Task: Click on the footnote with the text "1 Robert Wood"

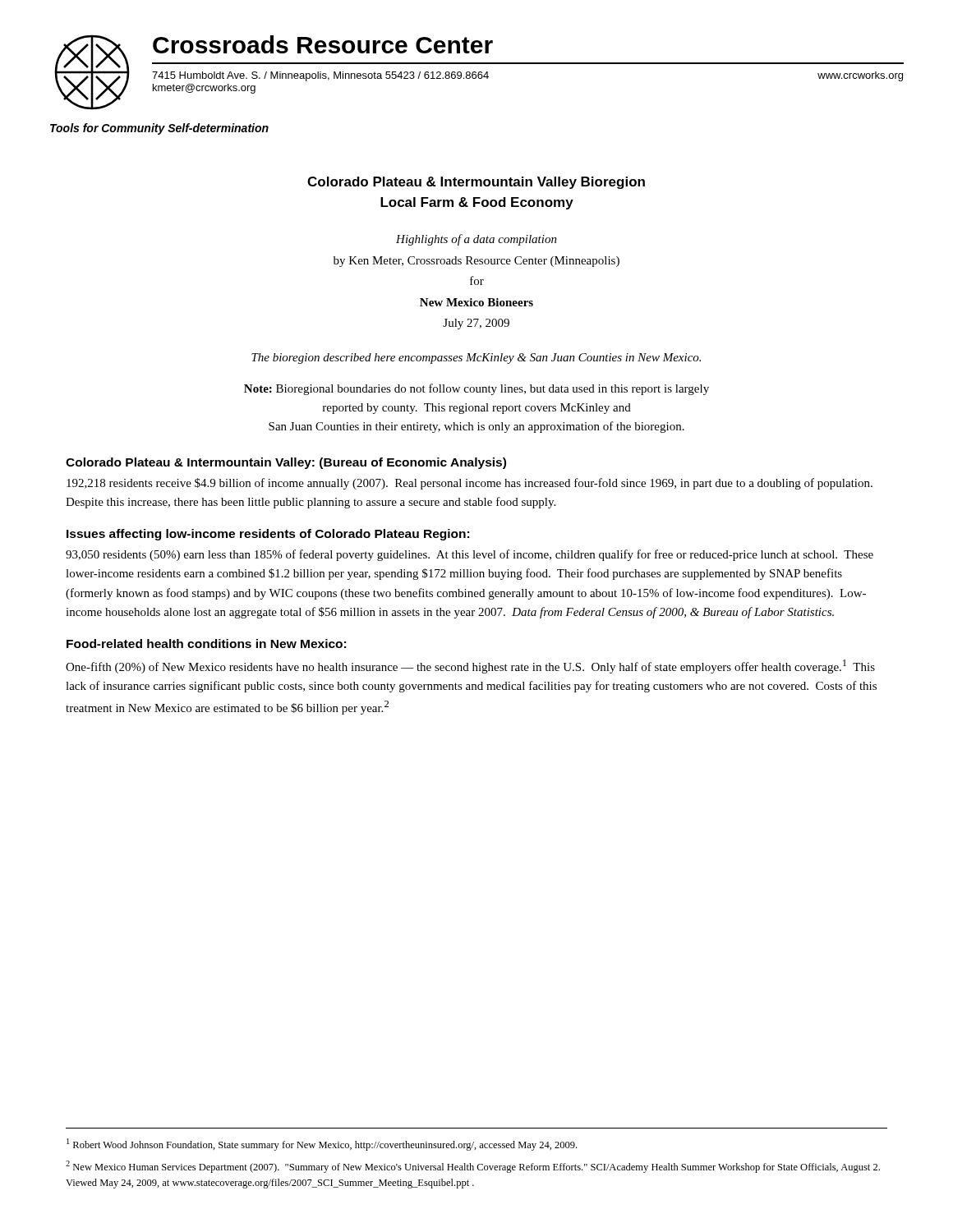Action: pyautogui.click(x=322, y=1144)
